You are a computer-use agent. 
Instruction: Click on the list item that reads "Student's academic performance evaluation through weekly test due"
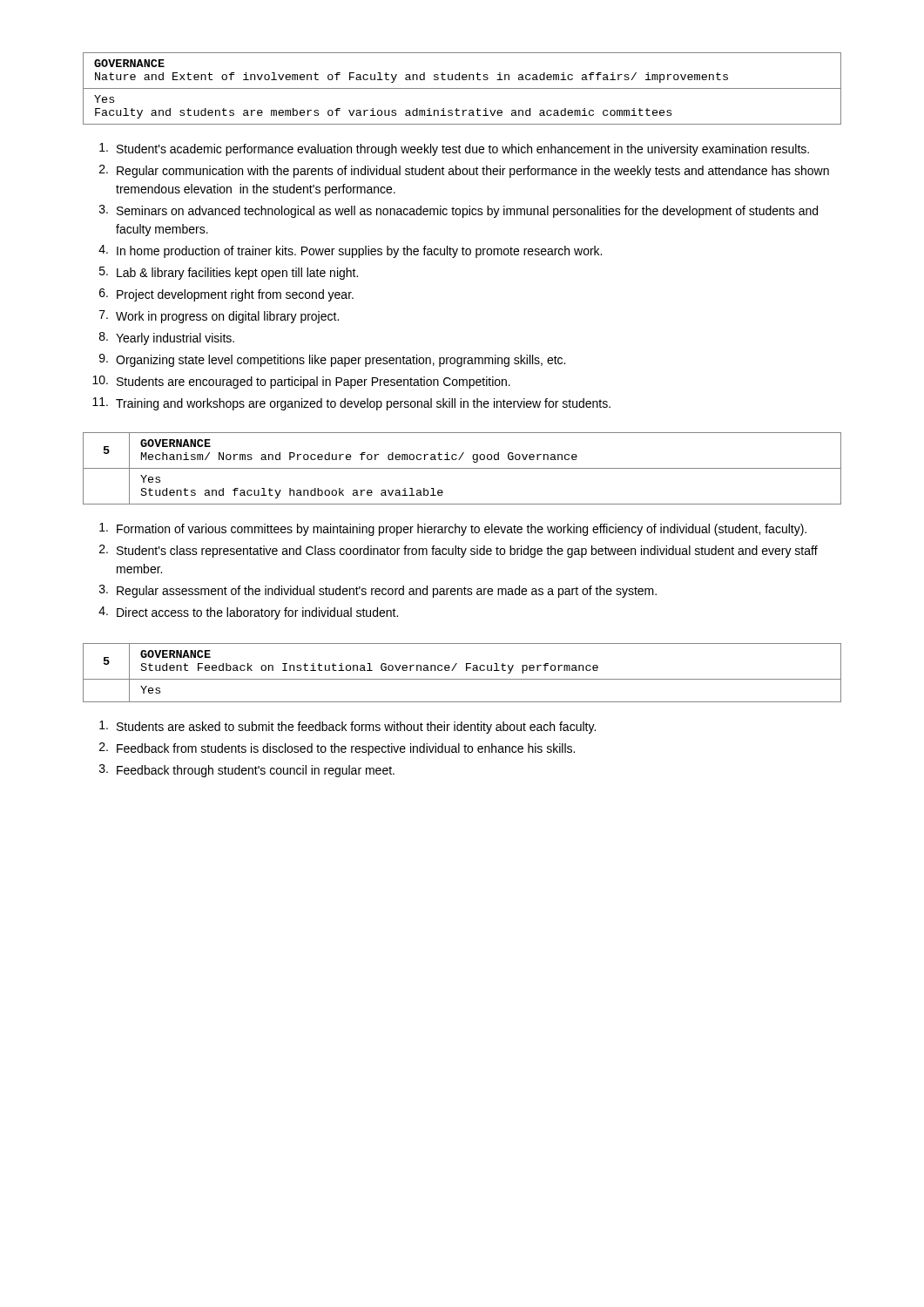(462, 149)
